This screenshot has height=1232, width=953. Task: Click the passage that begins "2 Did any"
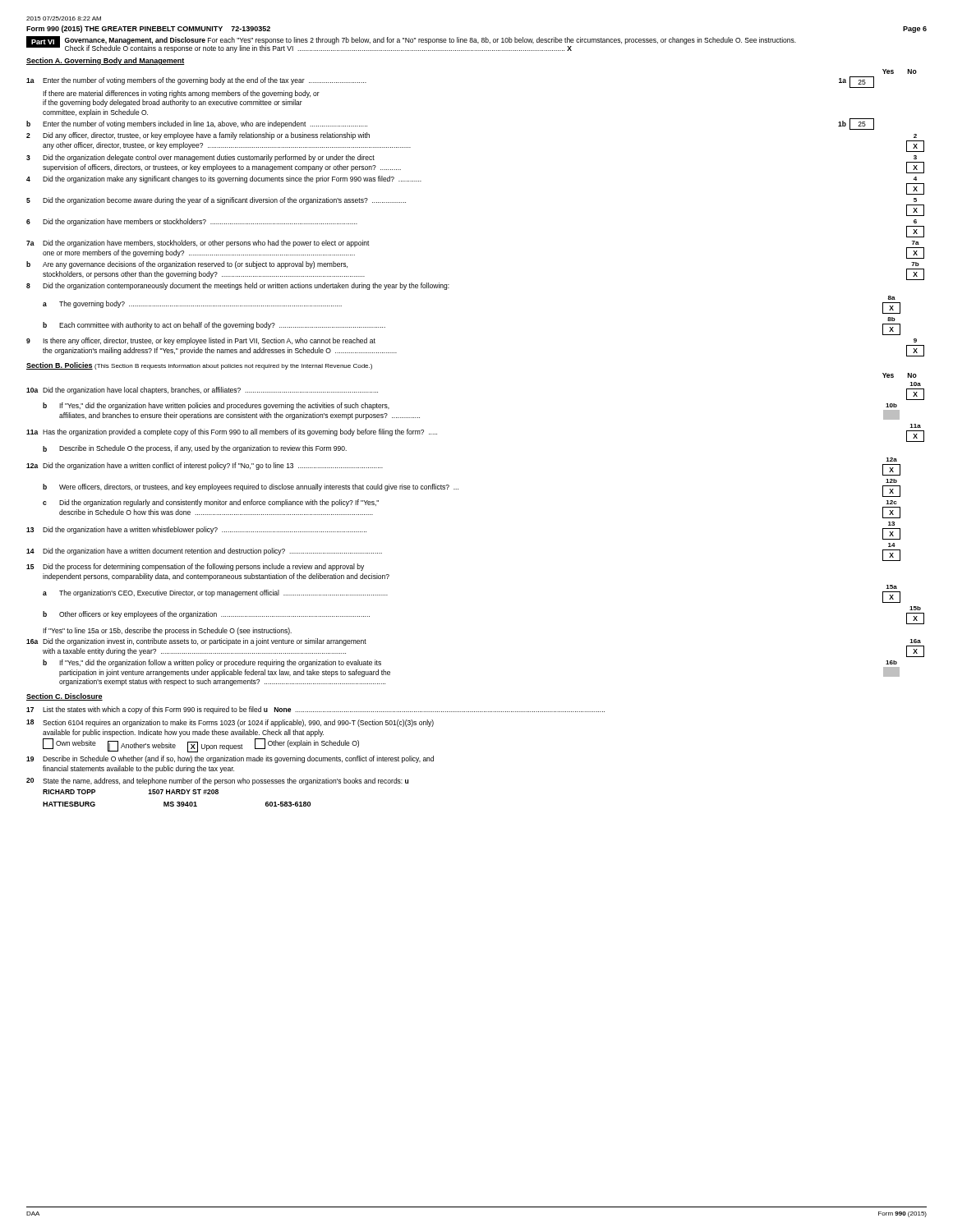coord(231,138)
